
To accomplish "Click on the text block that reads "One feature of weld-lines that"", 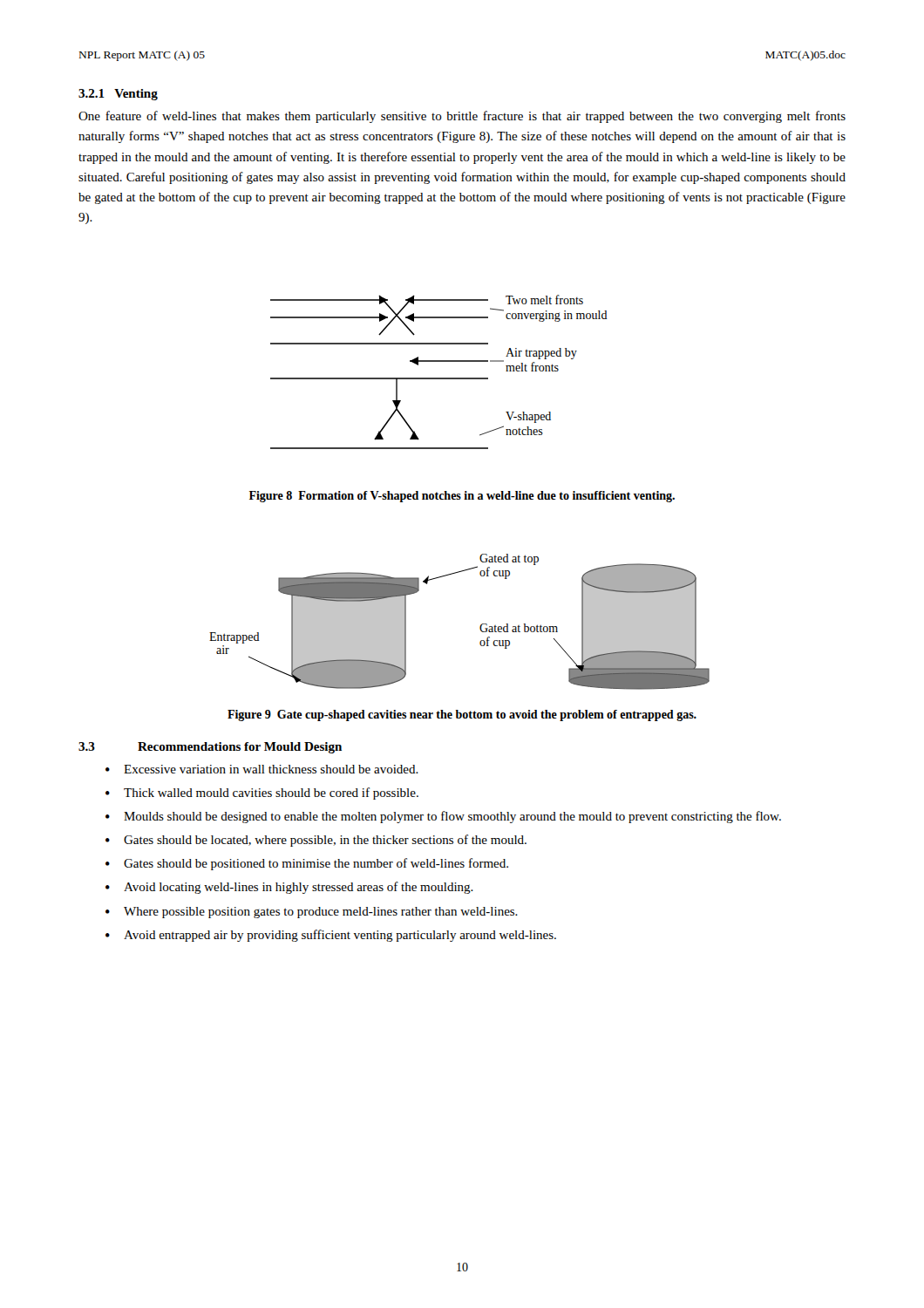I will click(x=462, y=167).
